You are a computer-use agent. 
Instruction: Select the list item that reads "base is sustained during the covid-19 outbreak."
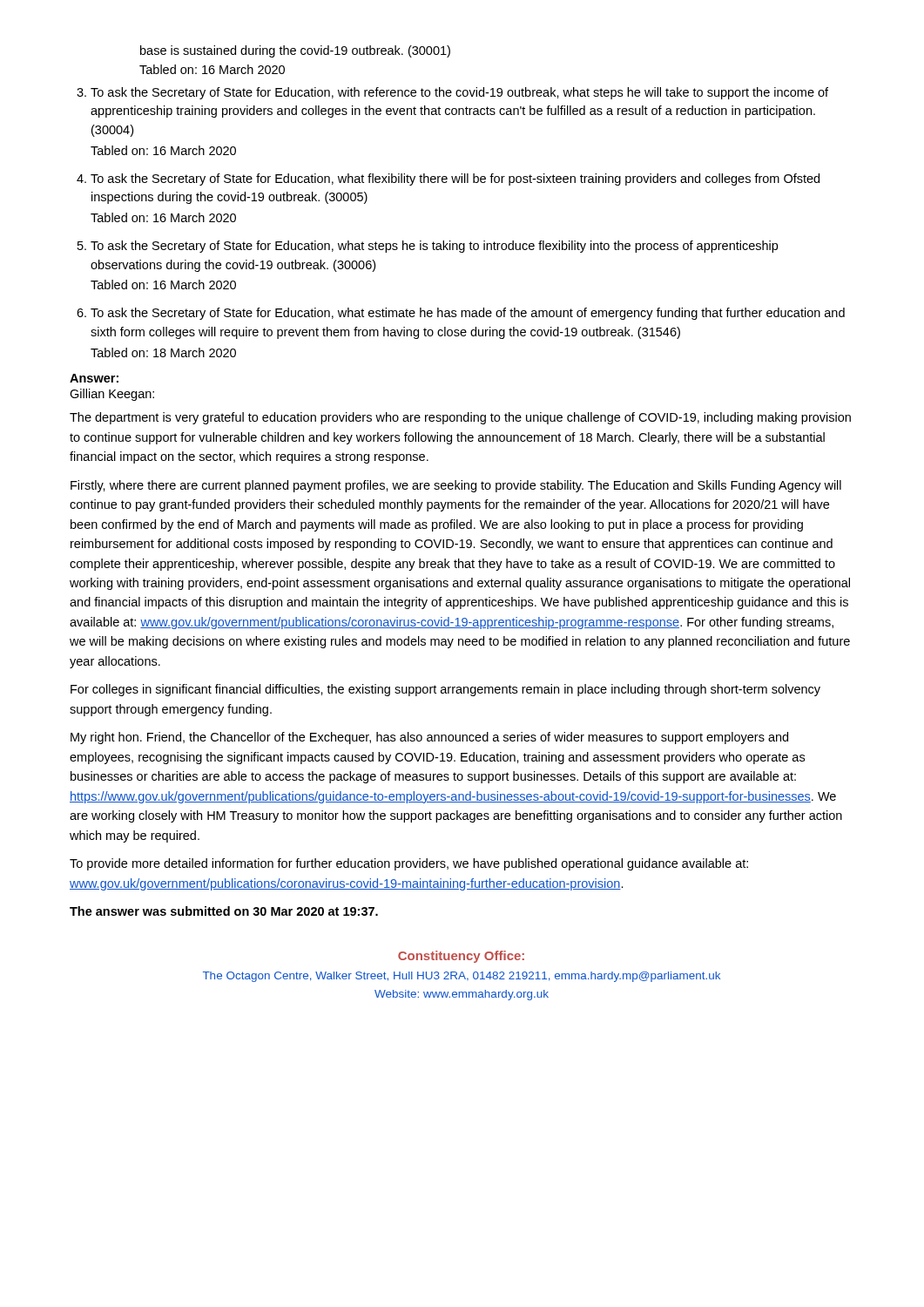coord(295,51)
